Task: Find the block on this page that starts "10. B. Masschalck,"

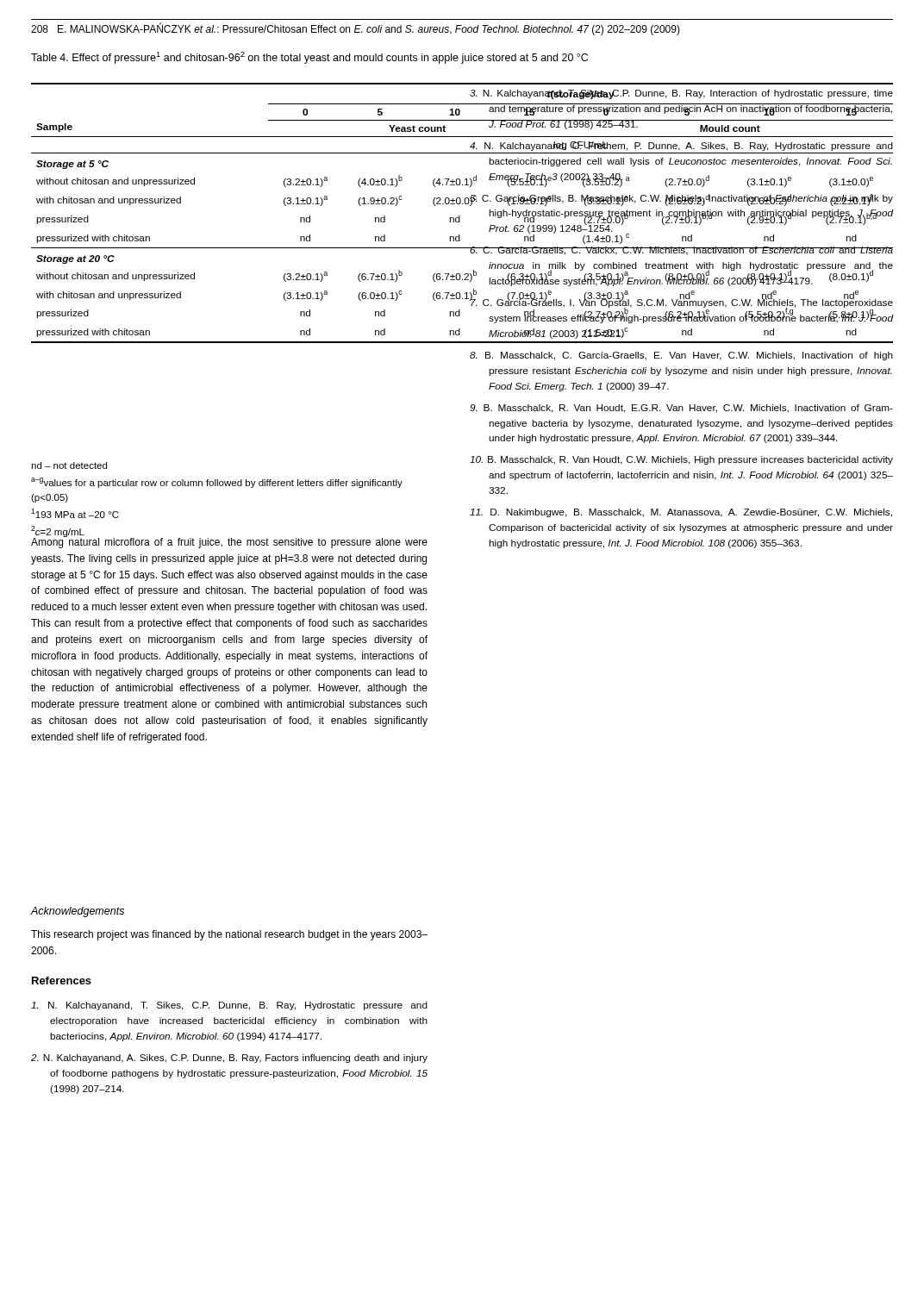Action: click(681, 475)
